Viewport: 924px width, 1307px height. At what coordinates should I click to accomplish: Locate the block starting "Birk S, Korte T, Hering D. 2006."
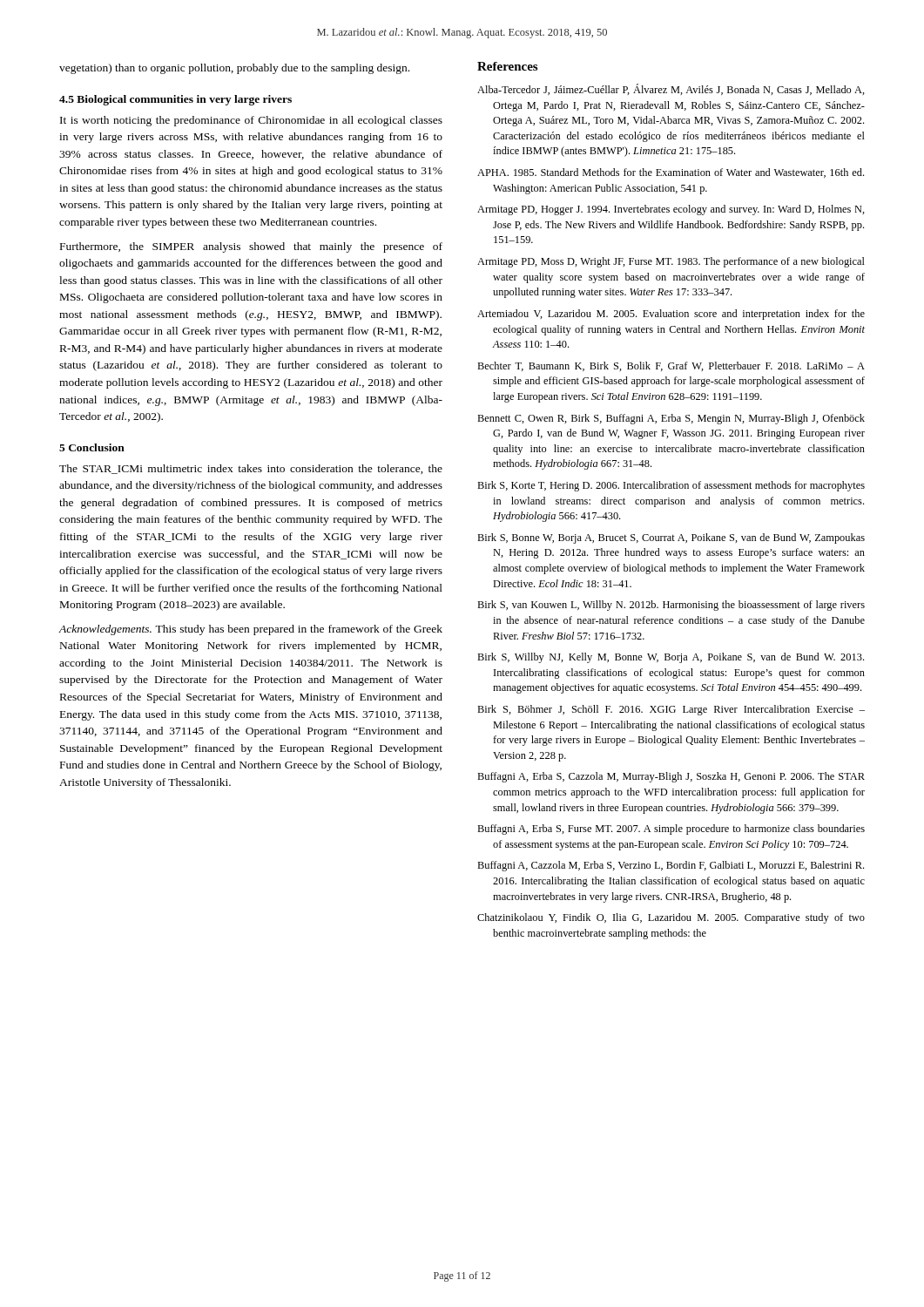(671, 501)
